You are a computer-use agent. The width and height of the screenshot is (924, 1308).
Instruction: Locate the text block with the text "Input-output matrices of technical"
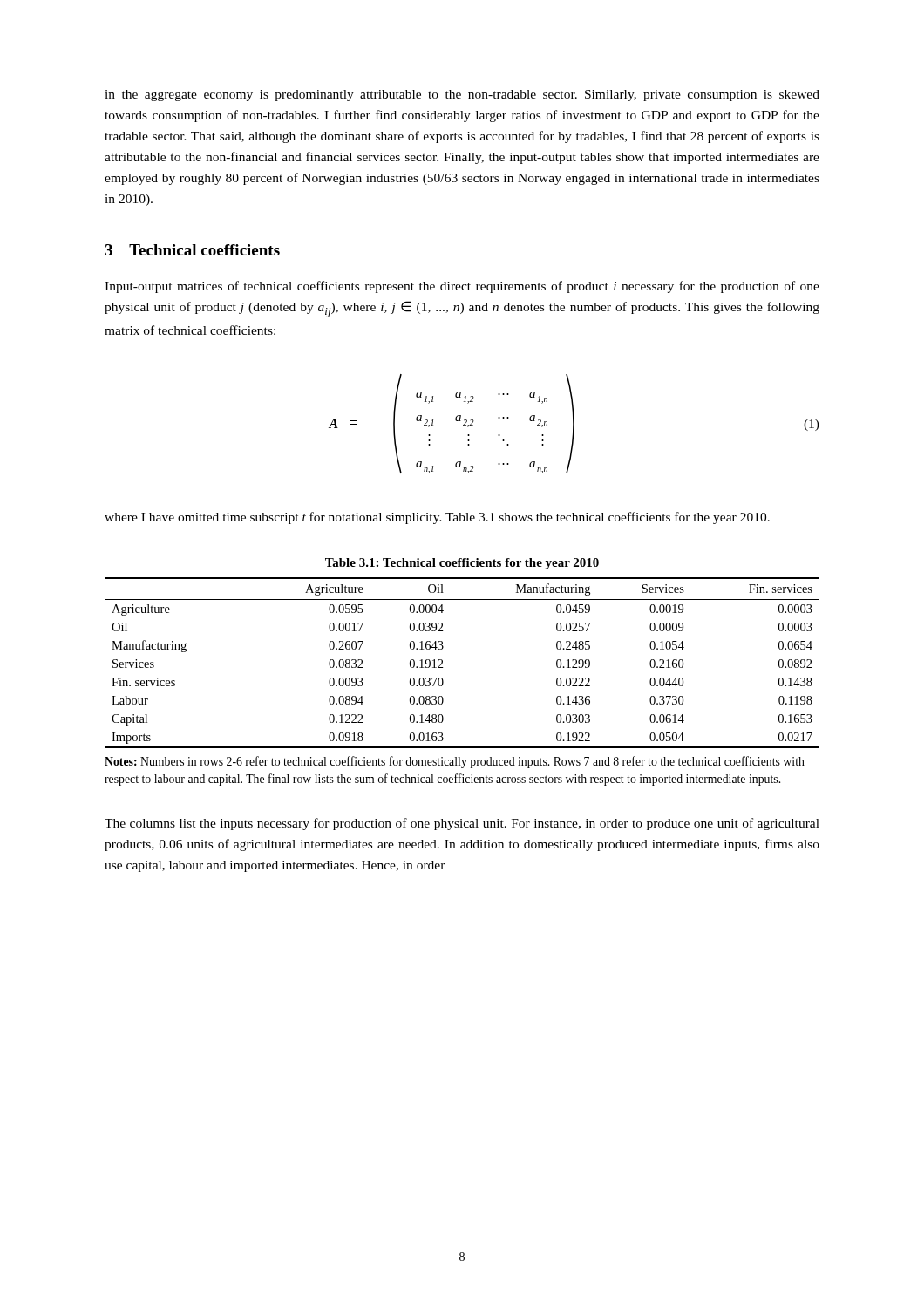point(462,308)
